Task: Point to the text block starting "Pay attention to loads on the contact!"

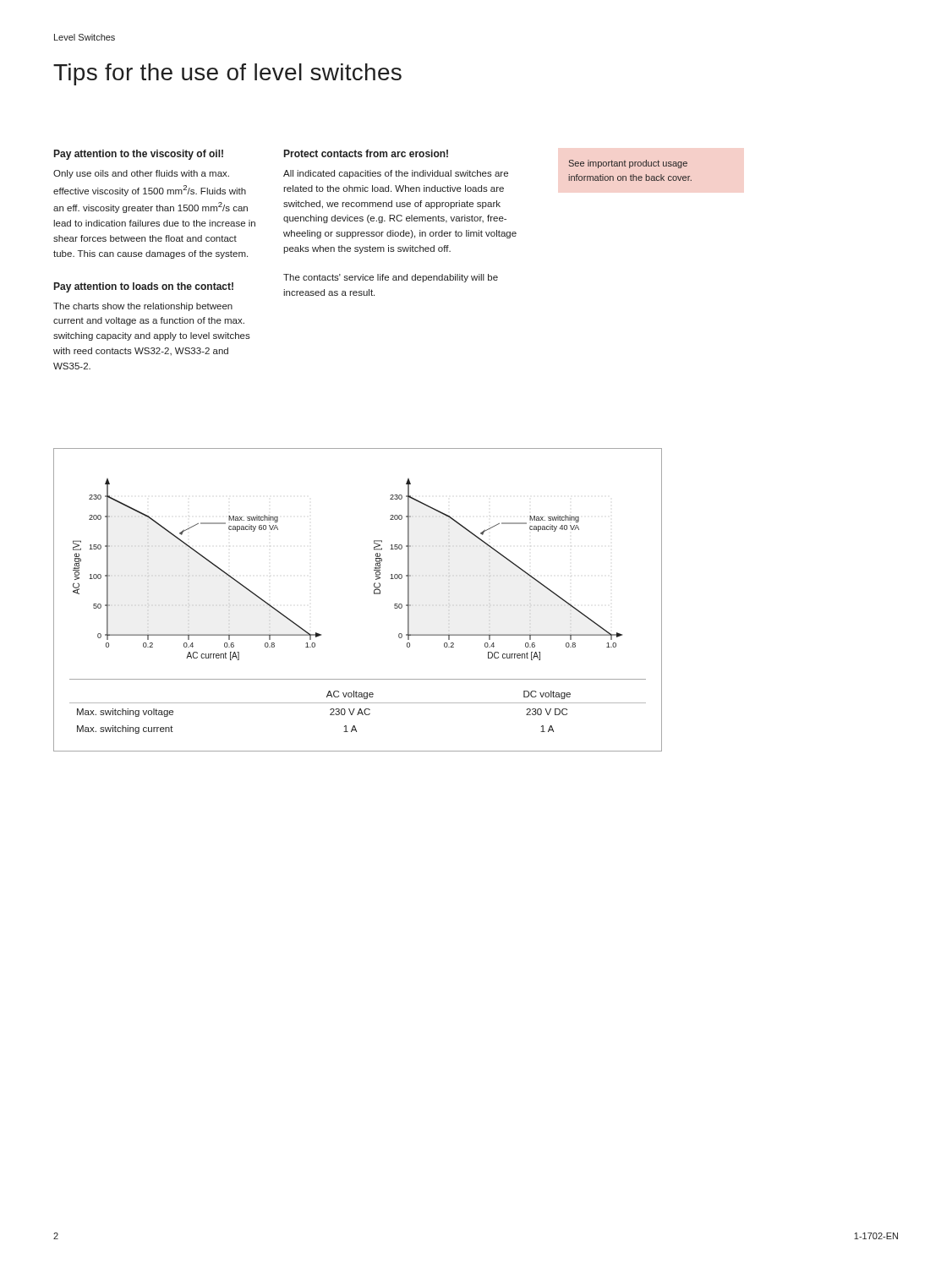Action: (144, 286)
